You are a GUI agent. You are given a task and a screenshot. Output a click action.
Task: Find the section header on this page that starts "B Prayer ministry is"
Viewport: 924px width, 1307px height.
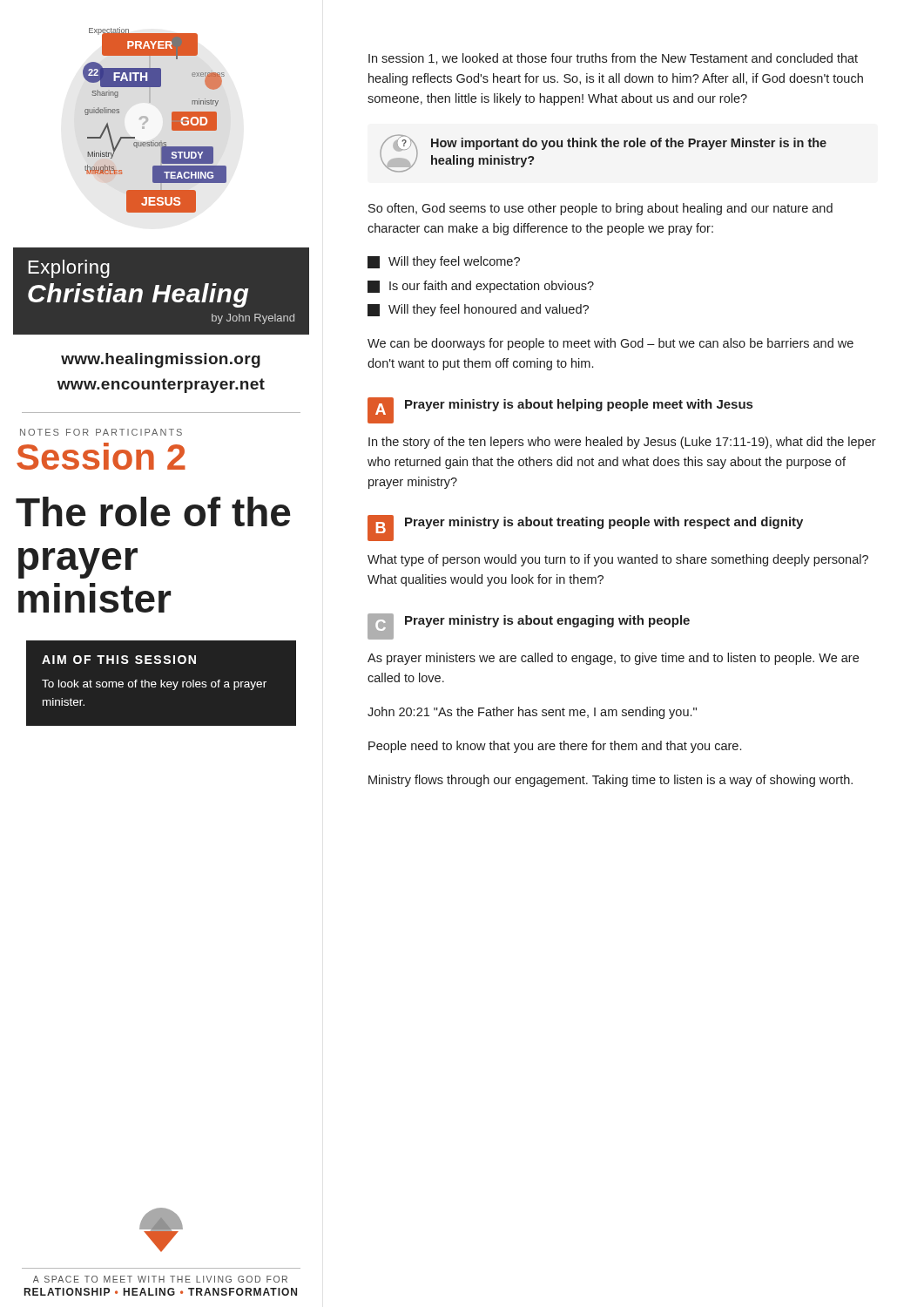click(585, 527)
